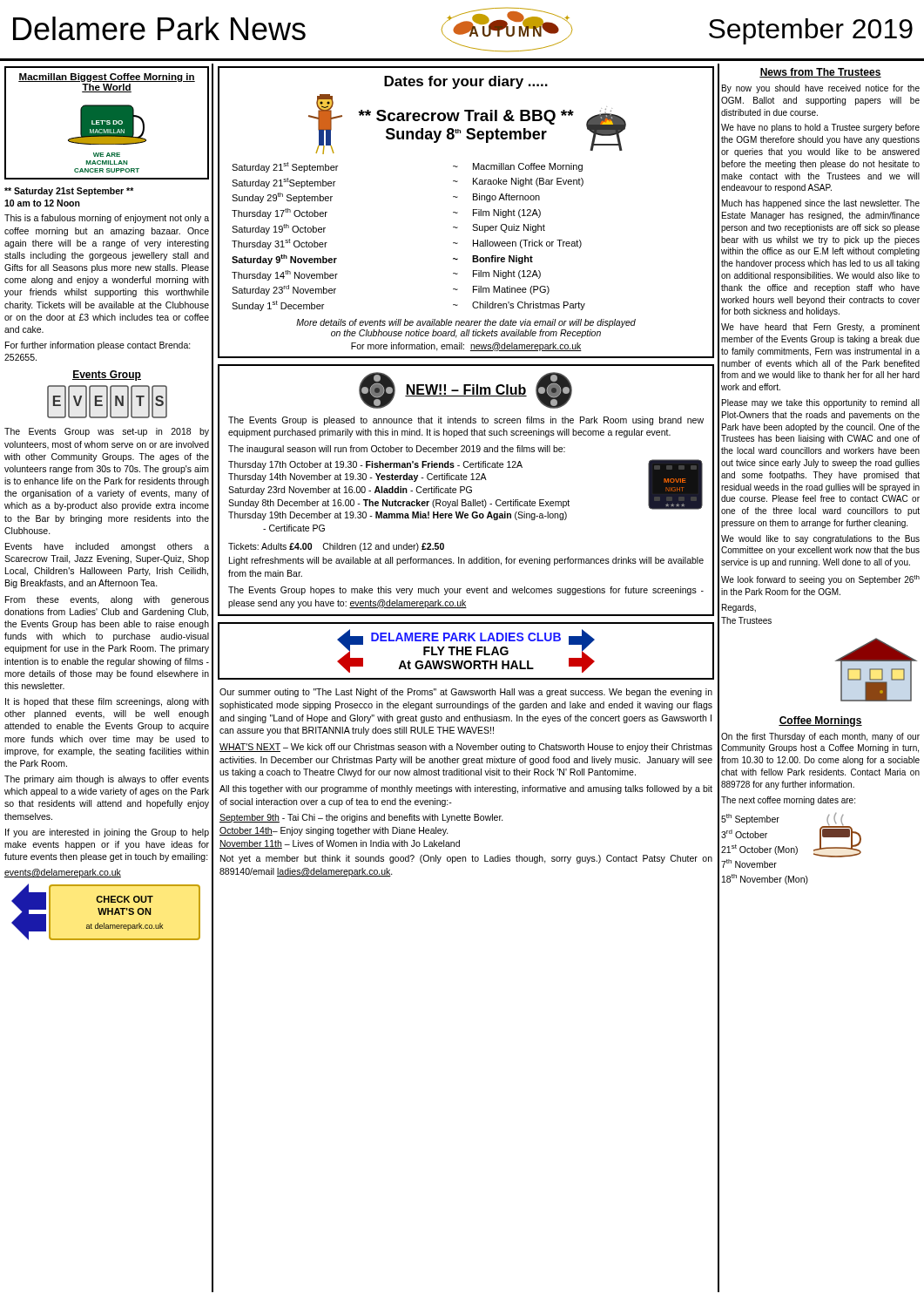Navigate to the text starting "Events Group"
924x1307 pixels.
point(107,375)
